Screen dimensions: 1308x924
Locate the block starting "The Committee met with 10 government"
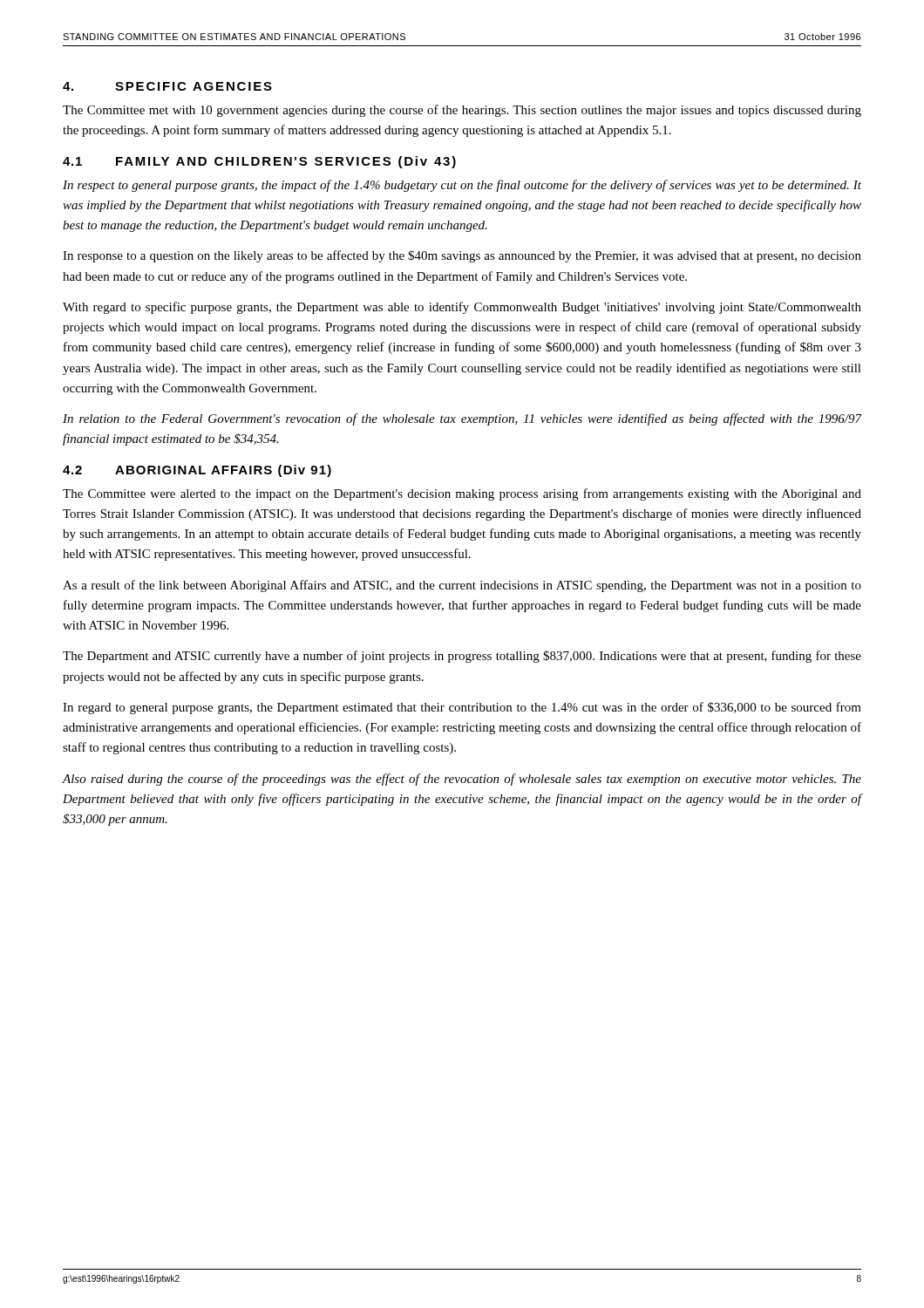[462, 120]
